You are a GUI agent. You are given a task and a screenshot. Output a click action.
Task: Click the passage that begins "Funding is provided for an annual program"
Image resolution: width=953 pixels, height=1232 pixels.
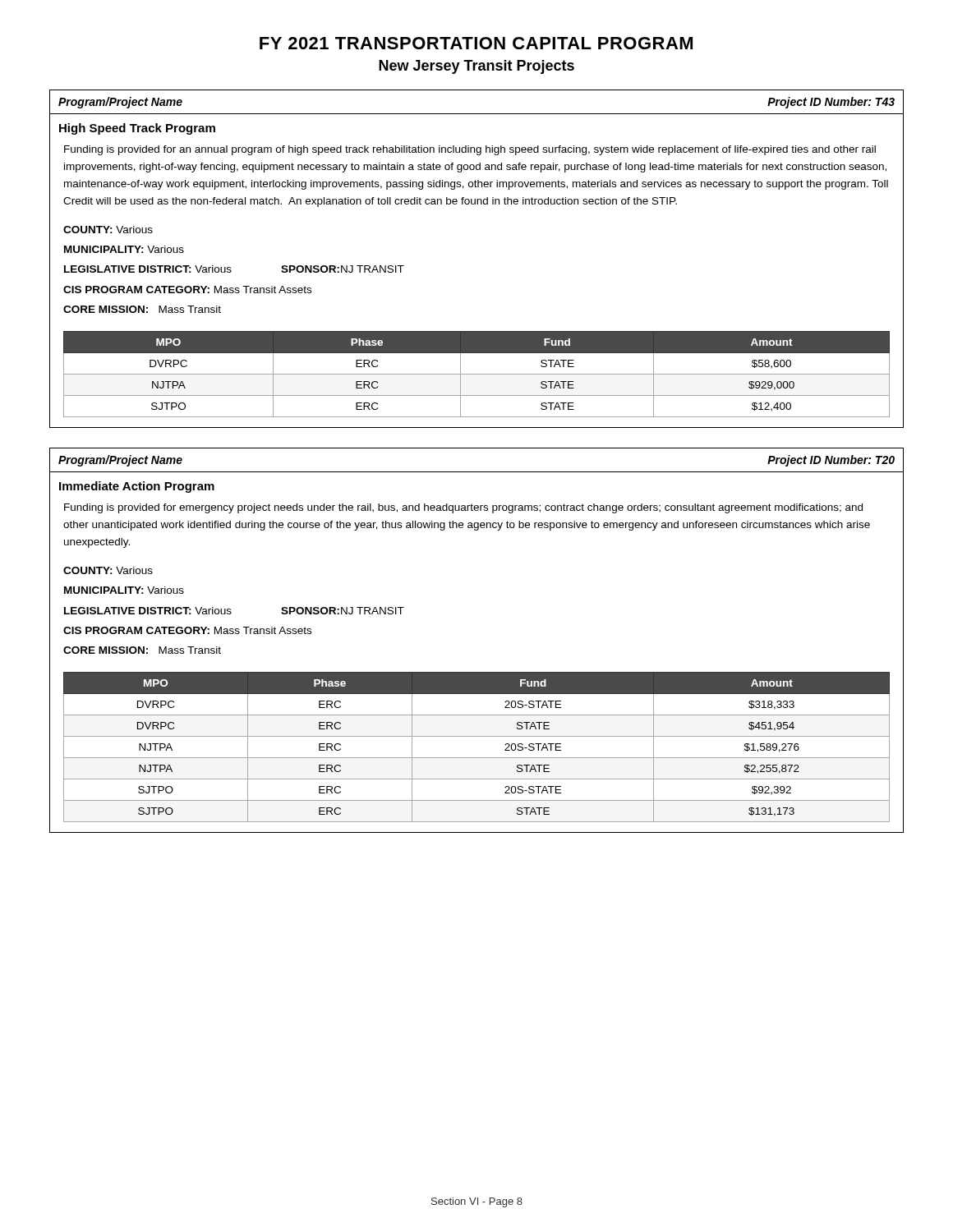pyautogui.click(x=476, y=175)
